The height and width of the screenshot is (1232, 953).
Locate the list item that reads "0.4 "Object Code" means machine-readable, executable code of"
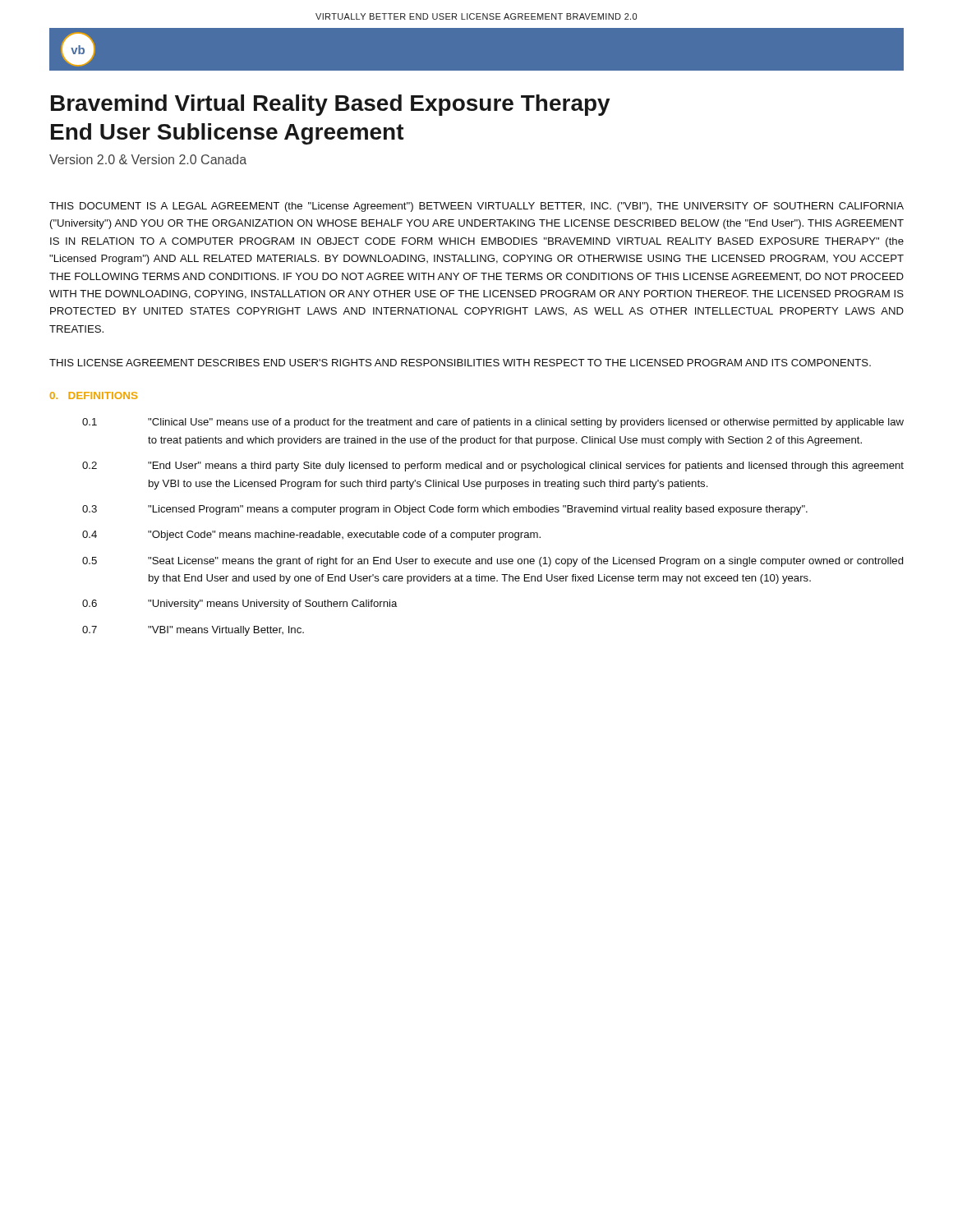(476, 535)
